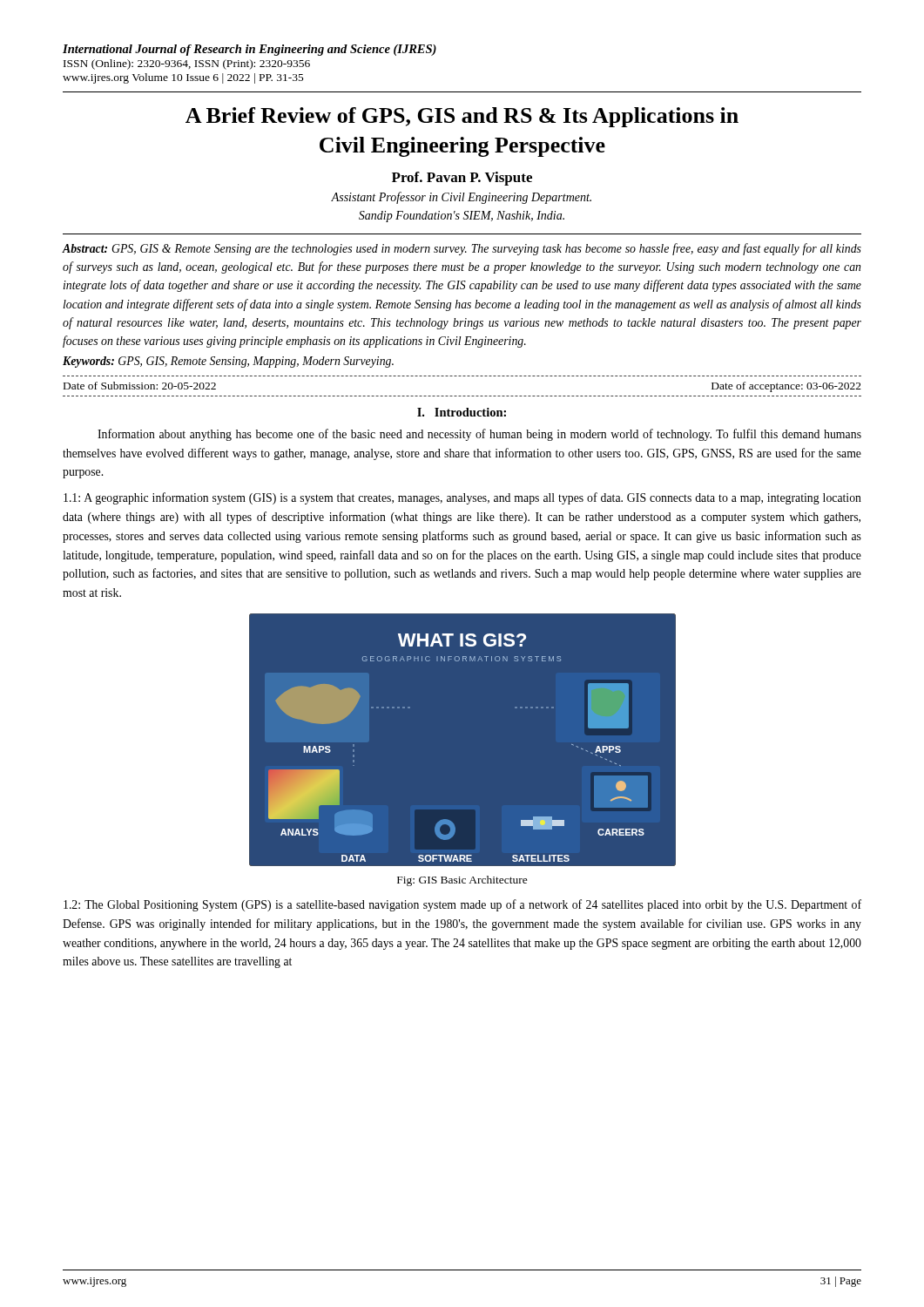
Task: Locate the element starting "Date of Submission:"
Action: (462, 386)
